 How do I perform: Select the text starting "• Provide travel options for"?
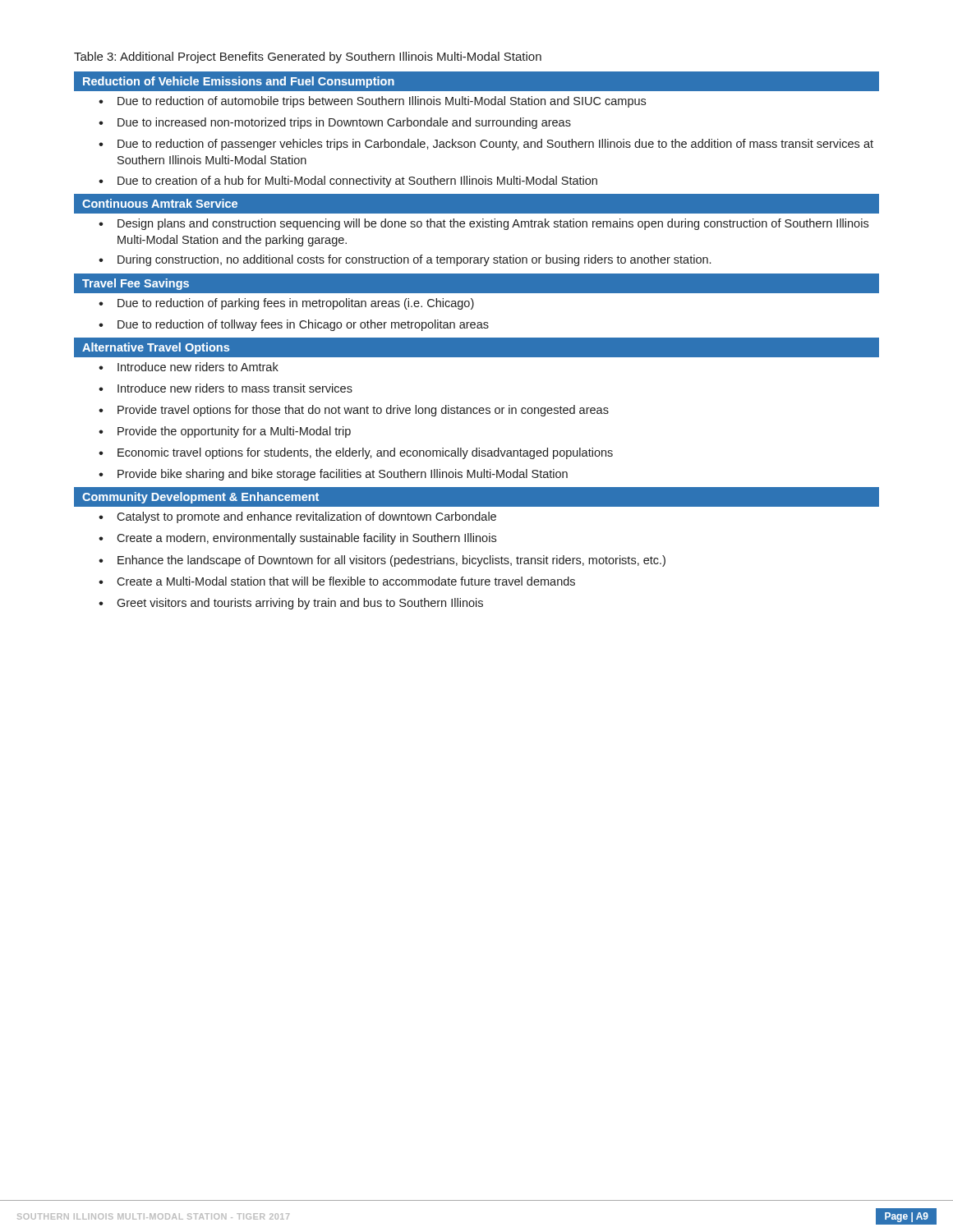click(x=354, y=411)
